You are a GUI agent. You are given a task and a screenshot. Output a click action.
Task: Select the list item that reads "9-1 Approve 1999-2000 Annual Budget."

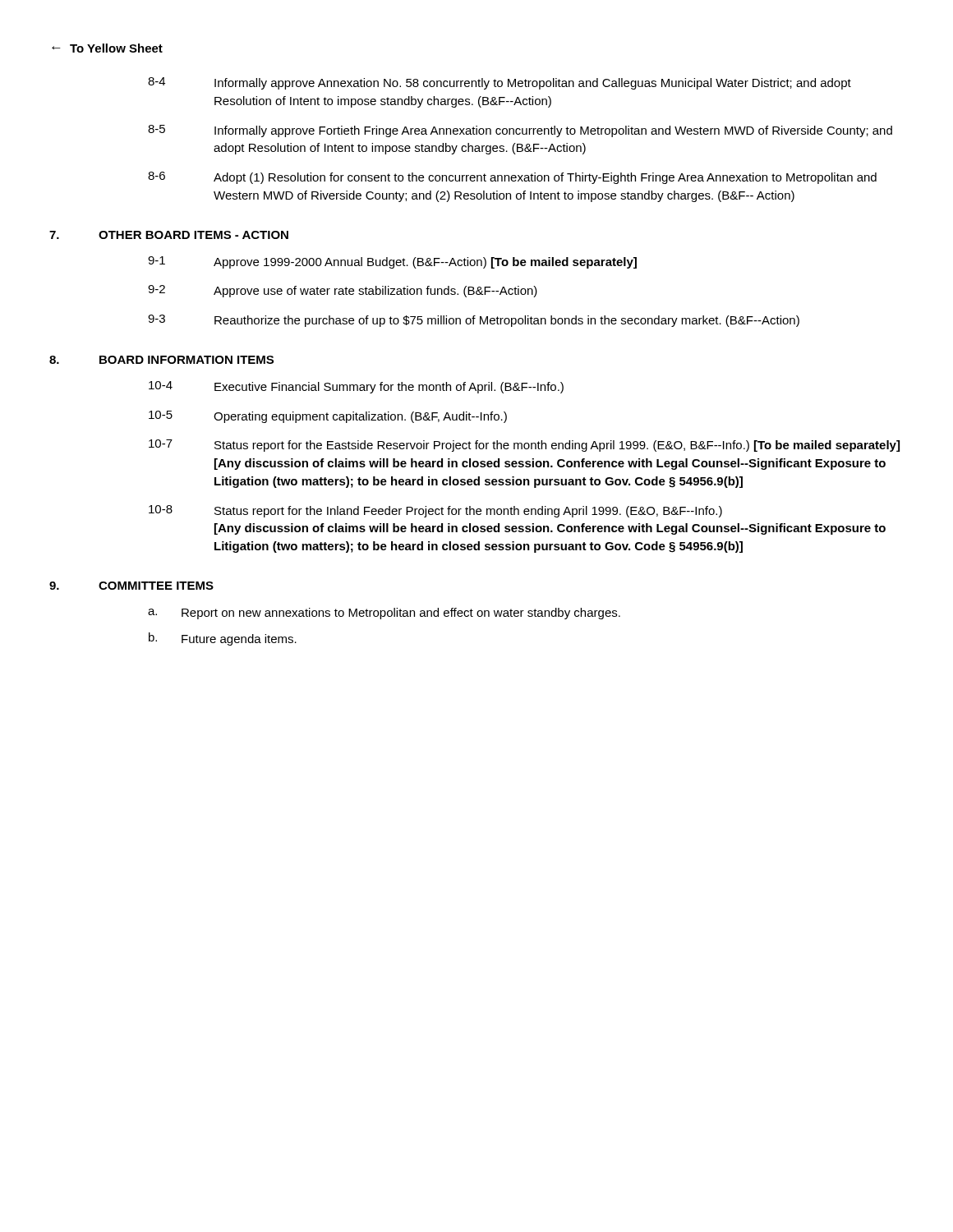[526, 261]
